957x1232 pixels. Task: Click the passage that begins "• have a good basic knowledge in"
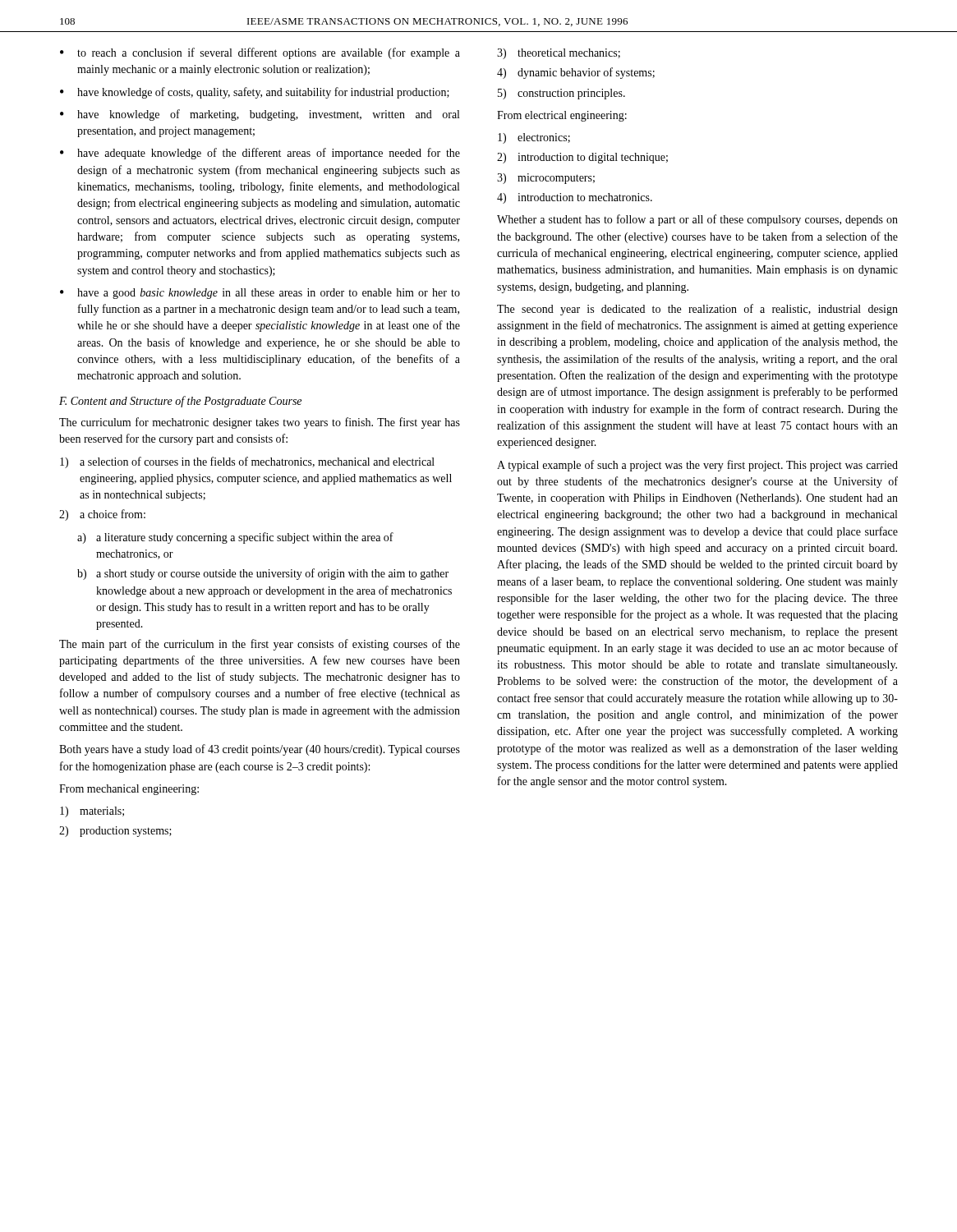(x=260, y=335)
